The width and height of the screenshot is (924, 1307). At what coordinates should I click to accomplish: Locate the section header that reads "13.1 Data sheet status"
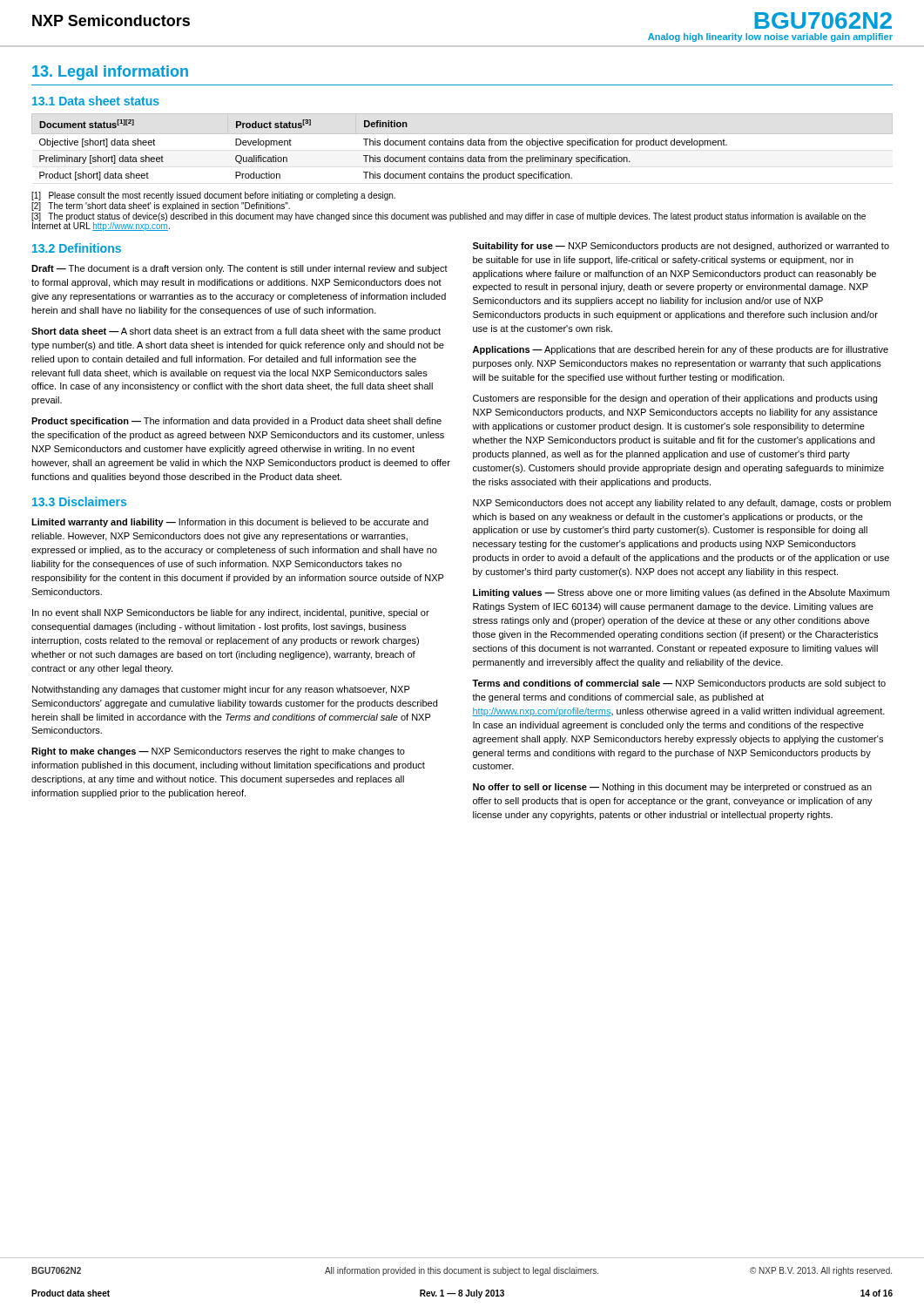[x=96, y=101]
